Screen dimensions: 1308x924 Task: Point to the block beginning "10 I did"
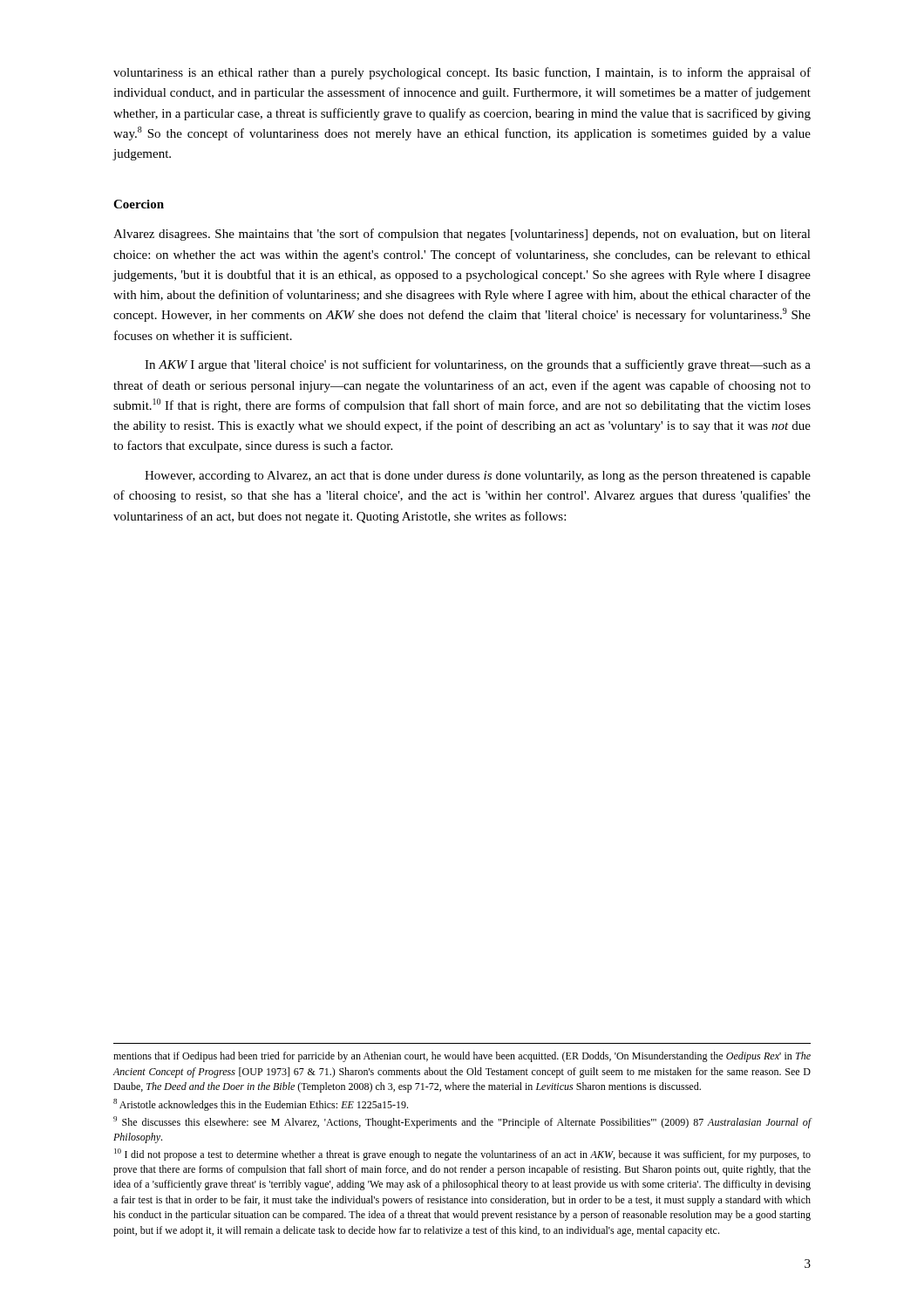point(462,1192)
